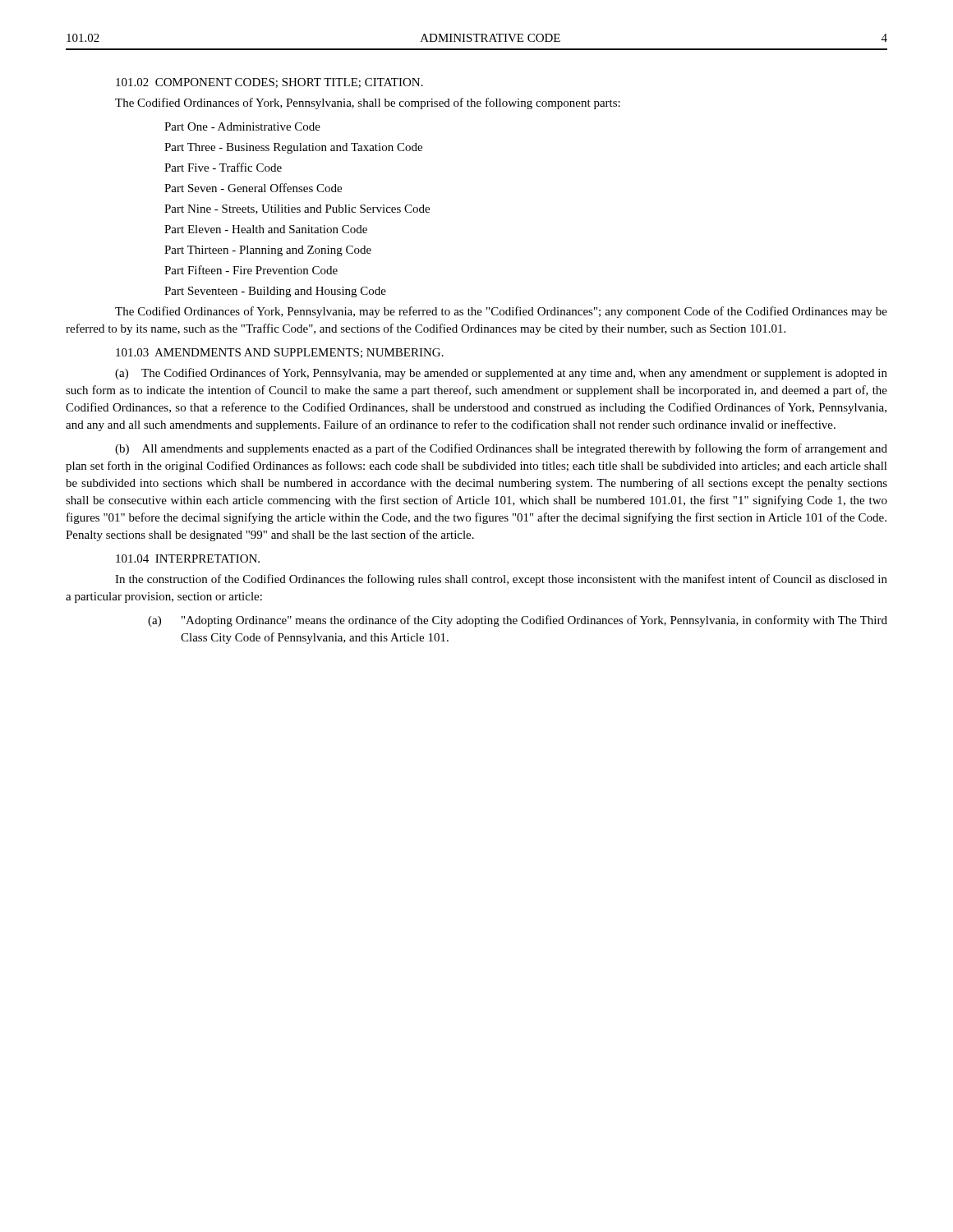Navigate to the text starting "(a) "Adopting Ordinance" means"
The height and width of the screenshot is (1232, 953).
518,629
